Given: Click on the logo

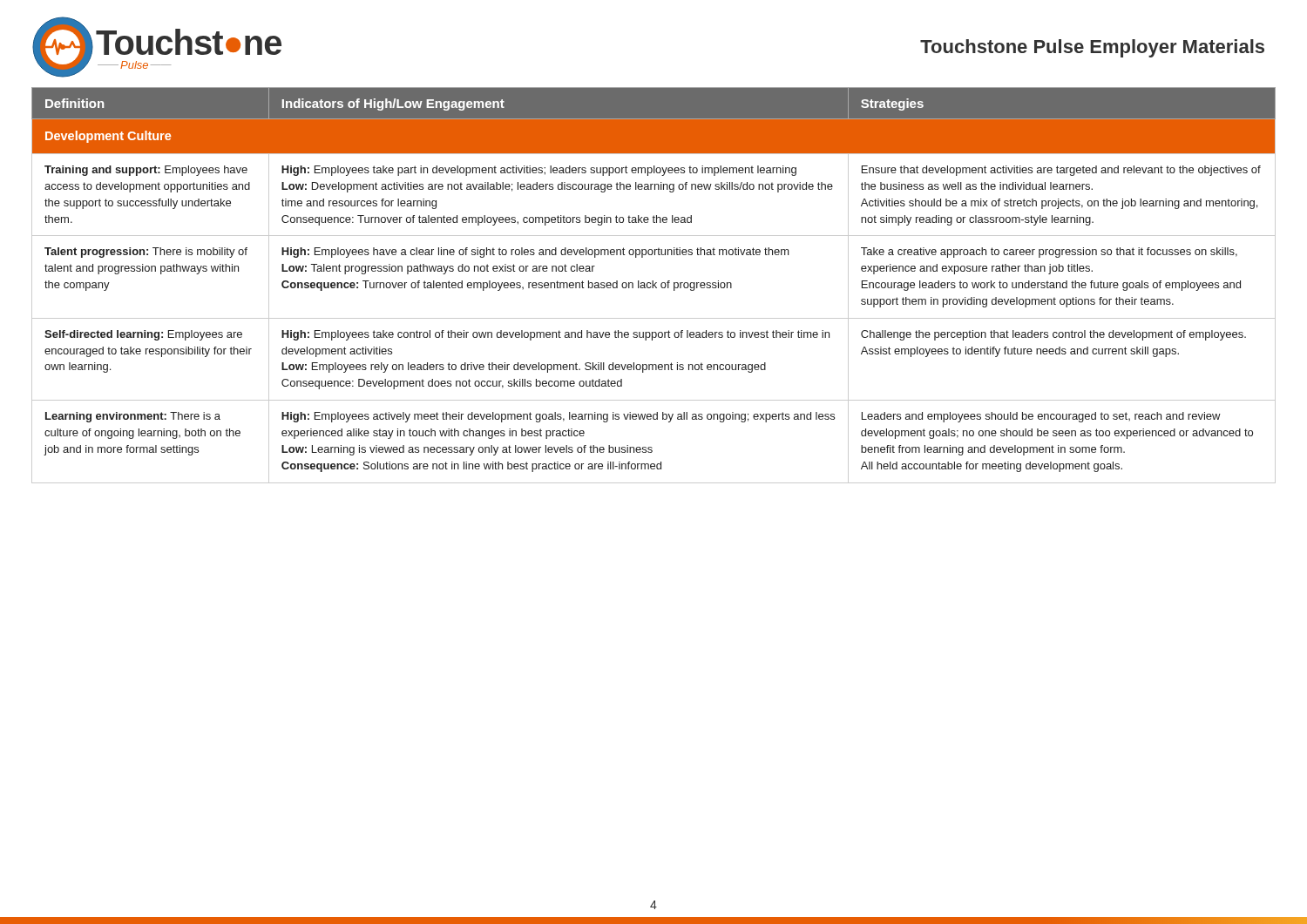Looking at the screenshot, I should (157, 47).
